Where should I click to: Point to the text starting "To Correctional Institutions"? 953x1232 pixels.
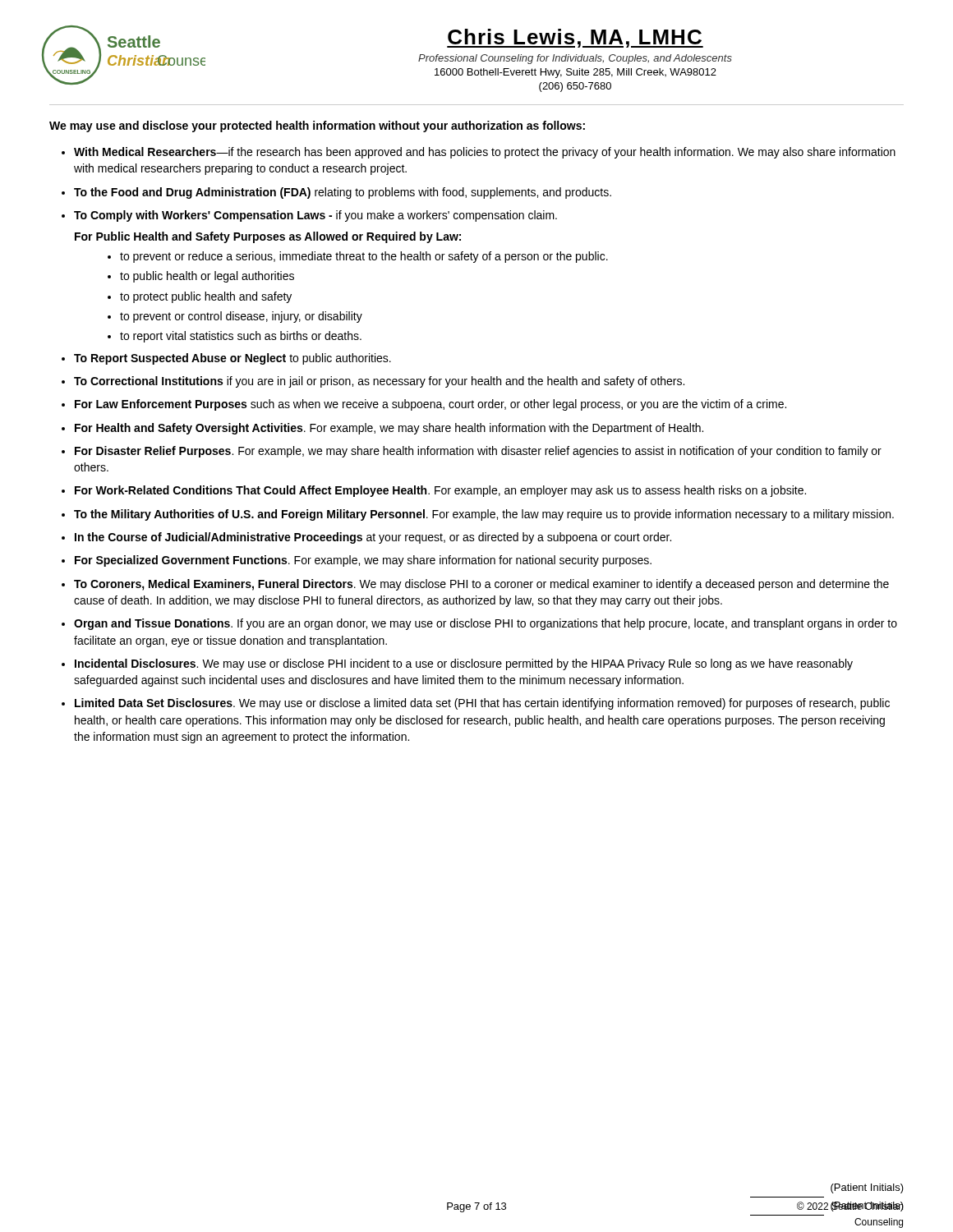(380, 381)
